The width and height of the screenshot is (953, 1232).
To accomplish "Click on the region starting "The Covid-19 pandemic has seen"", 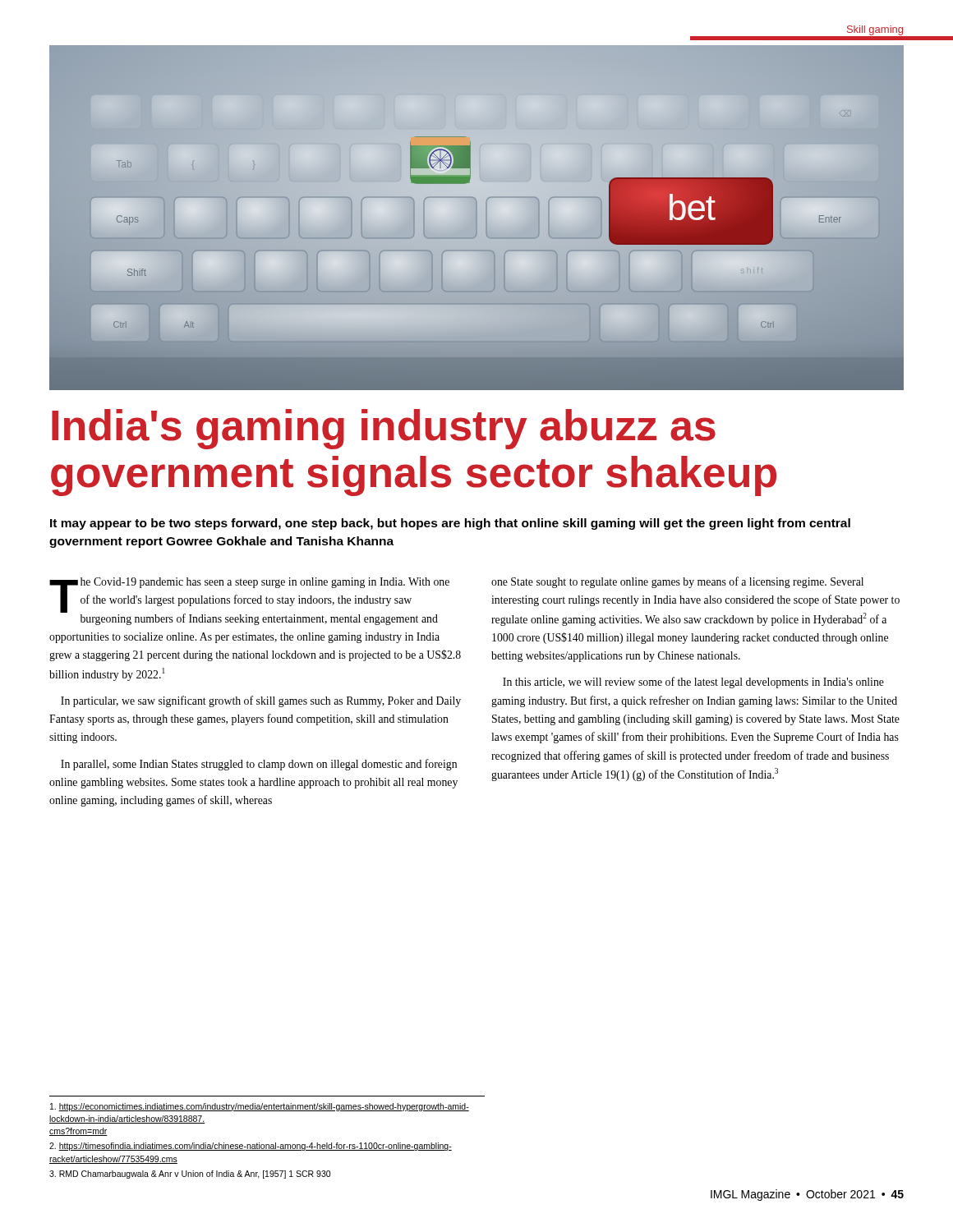I will point(255,692).
